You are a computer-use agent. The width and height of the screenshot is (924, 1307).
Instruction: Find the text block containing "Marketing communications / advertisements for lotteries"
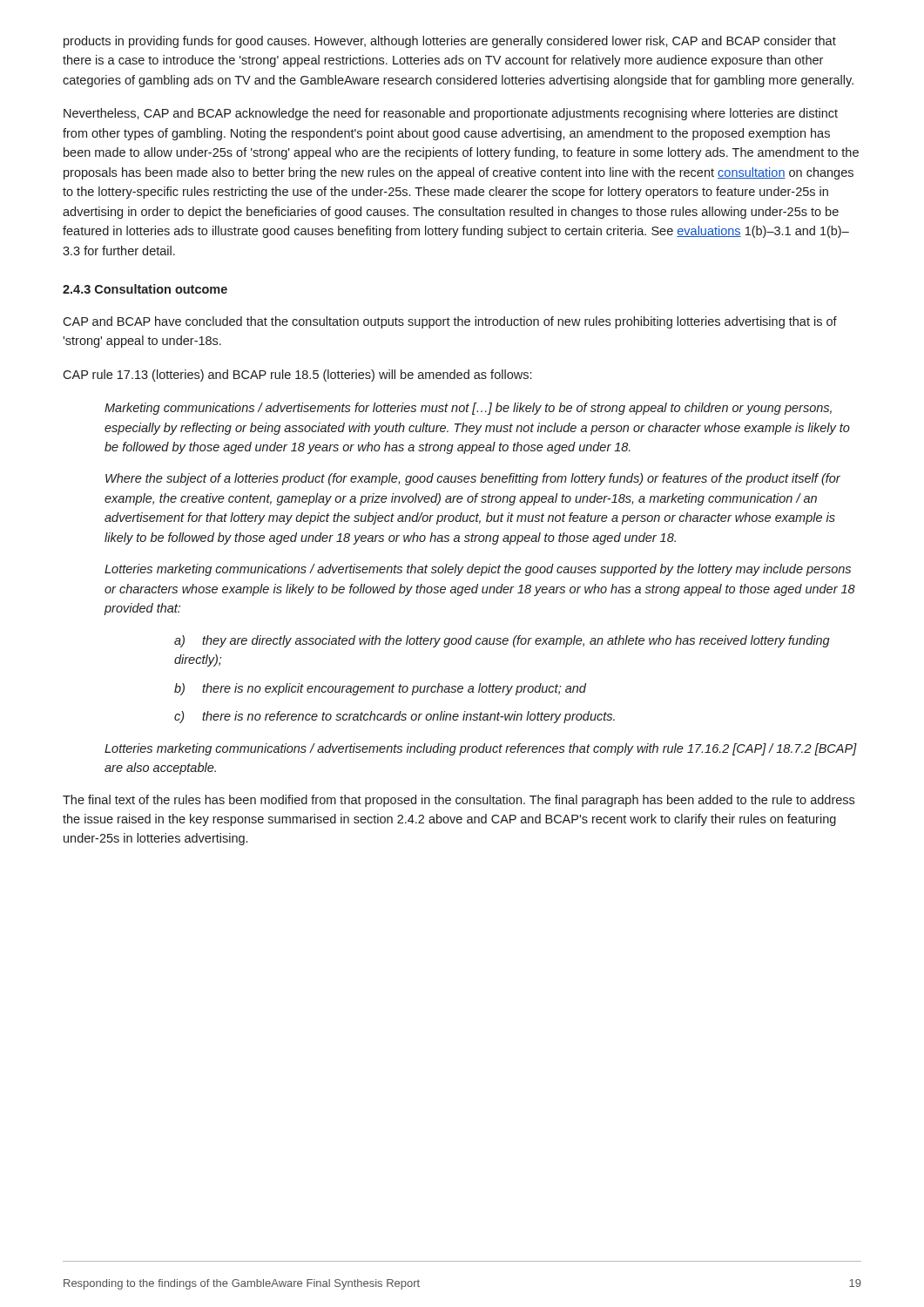(x=483, y=428)
